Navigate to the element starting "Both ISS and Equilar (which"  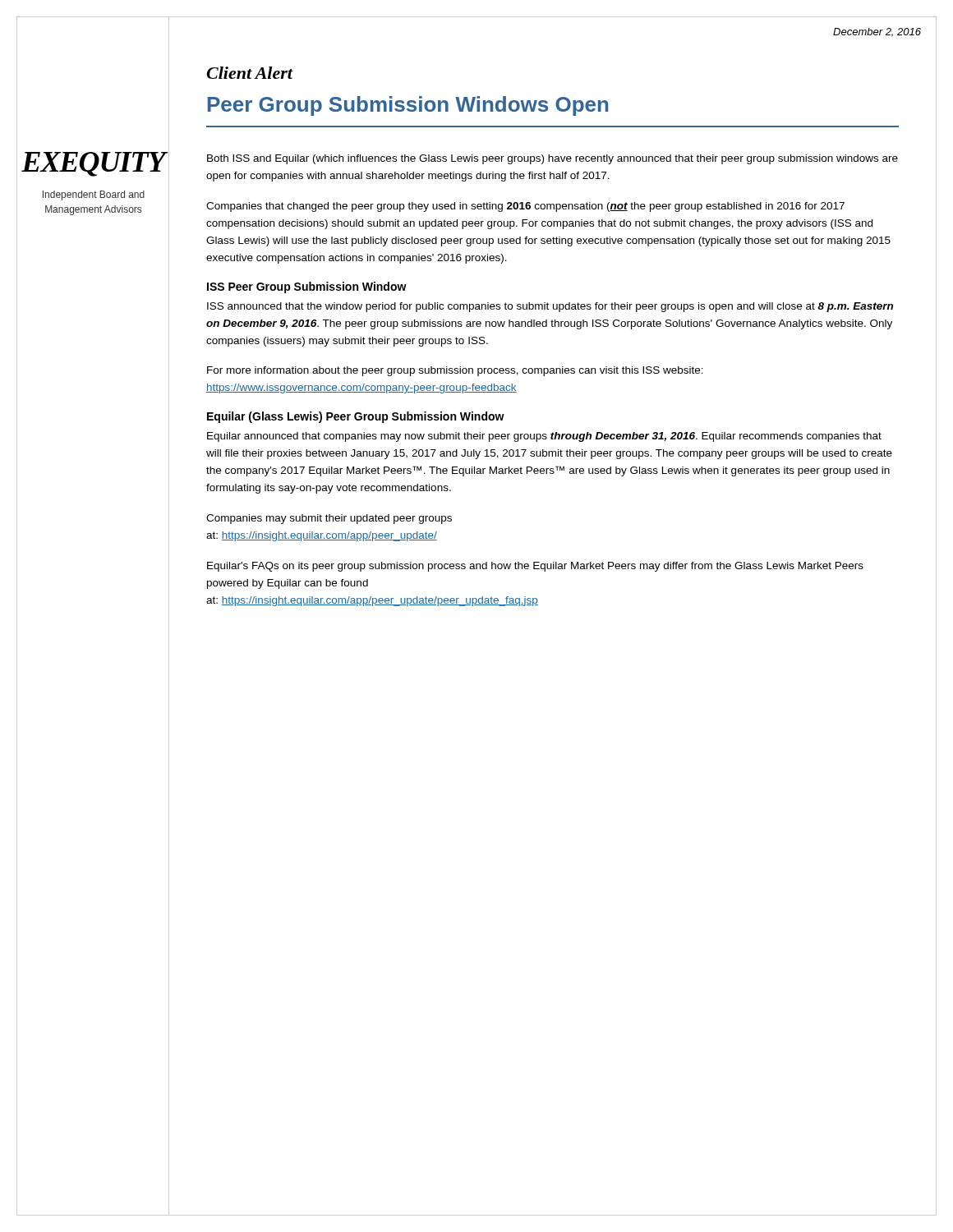(x=552, y=167)
